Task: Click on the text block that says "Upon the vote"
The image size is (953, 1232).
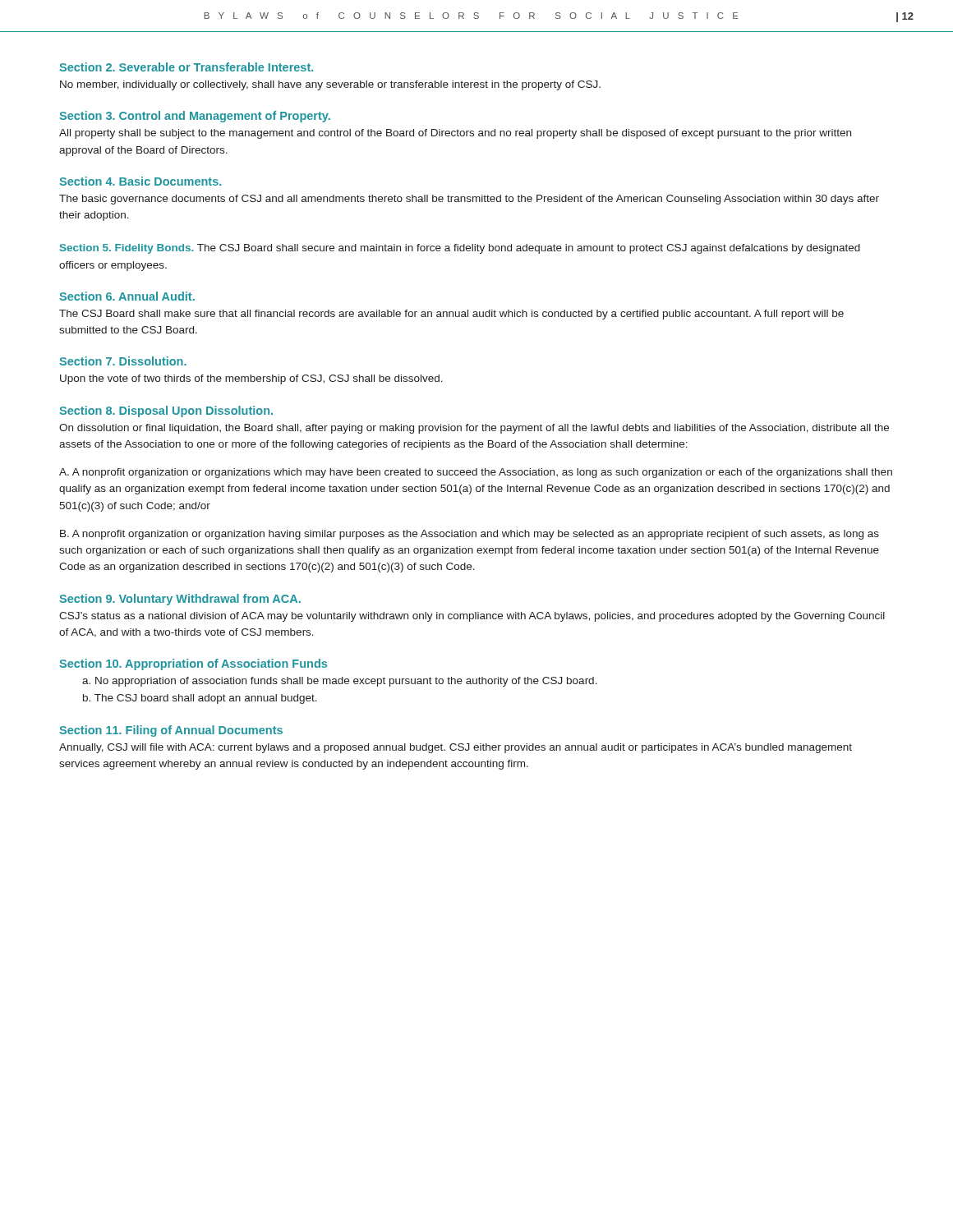Action: coord(251,378)
